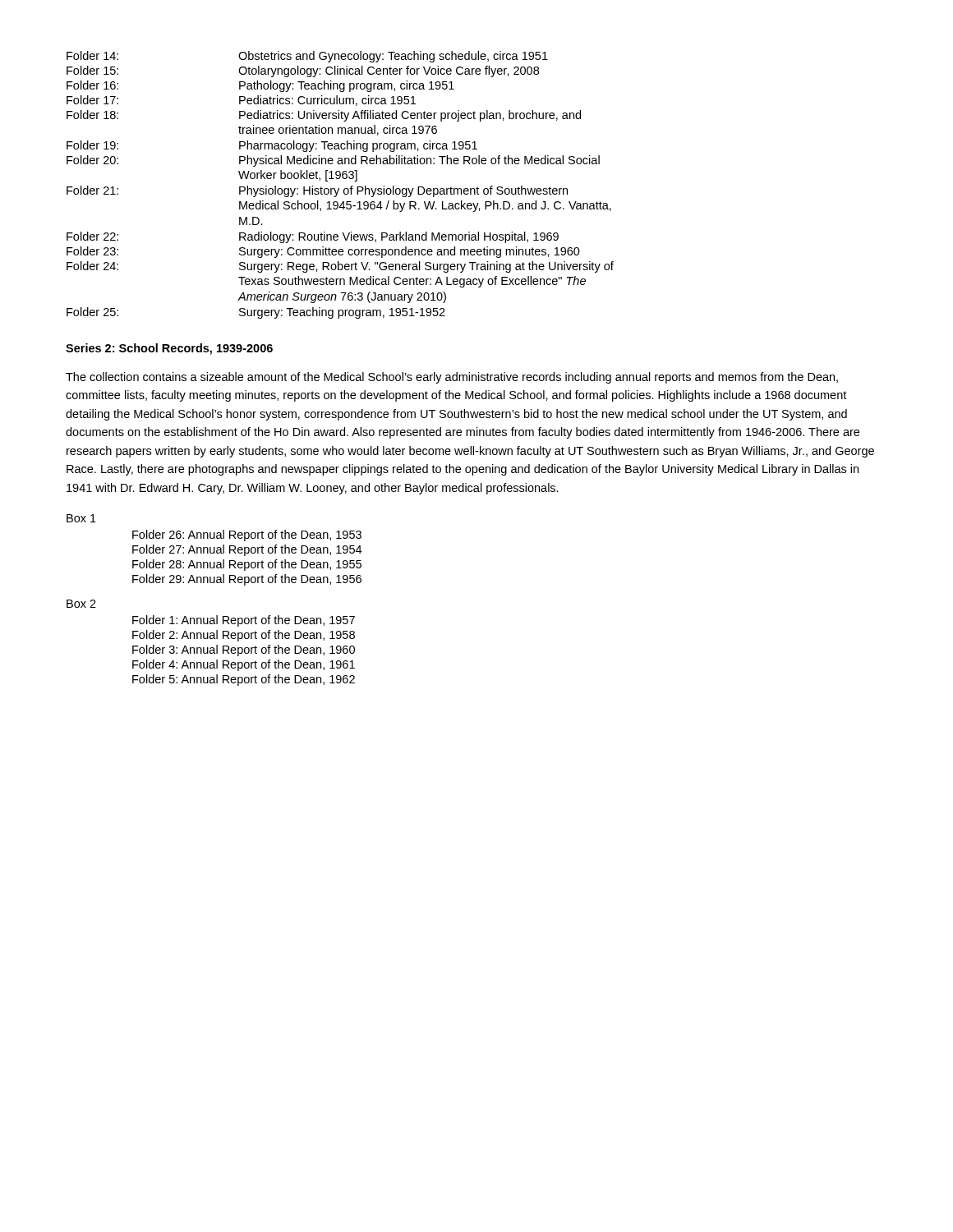Select the list item containing "Folder 18: Pediatrics:"

(x=476, y=122)
